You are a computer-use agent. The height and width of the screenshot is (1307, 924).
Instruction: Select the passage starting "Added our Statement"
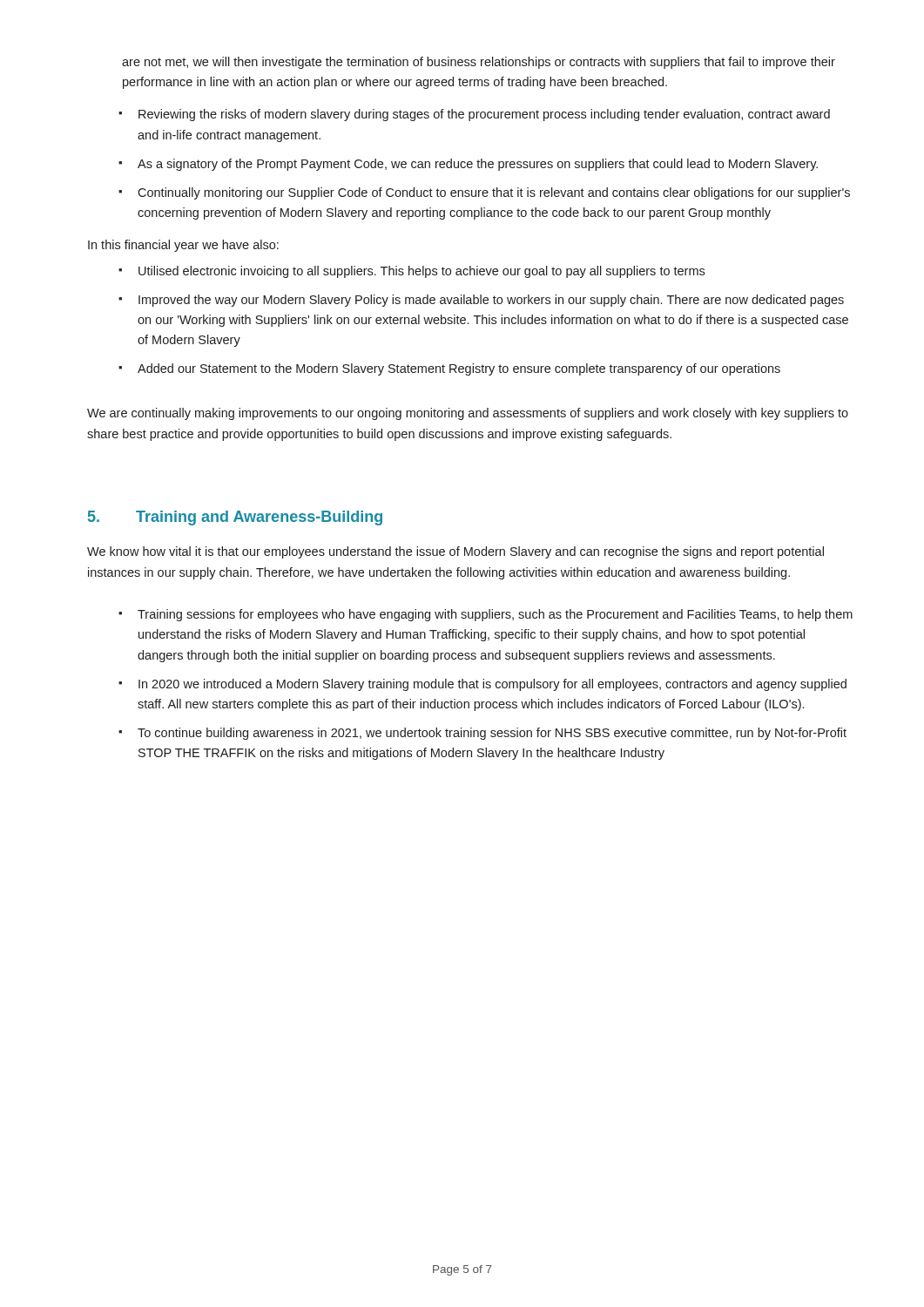tap(459, 369)
